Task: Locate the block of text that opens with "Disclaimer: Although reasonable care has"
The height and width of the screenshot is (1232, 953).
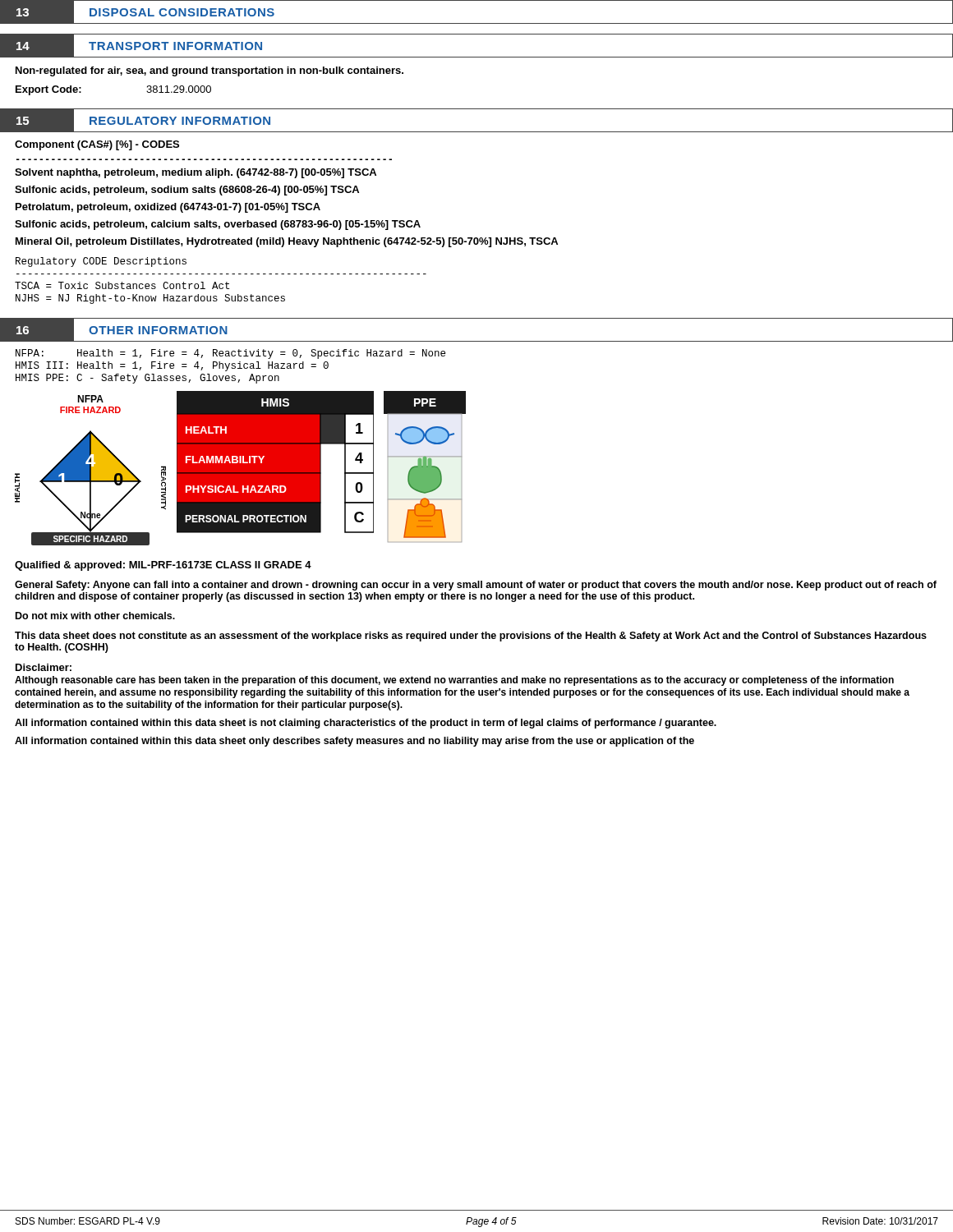Action: click(x=462, y=686)
